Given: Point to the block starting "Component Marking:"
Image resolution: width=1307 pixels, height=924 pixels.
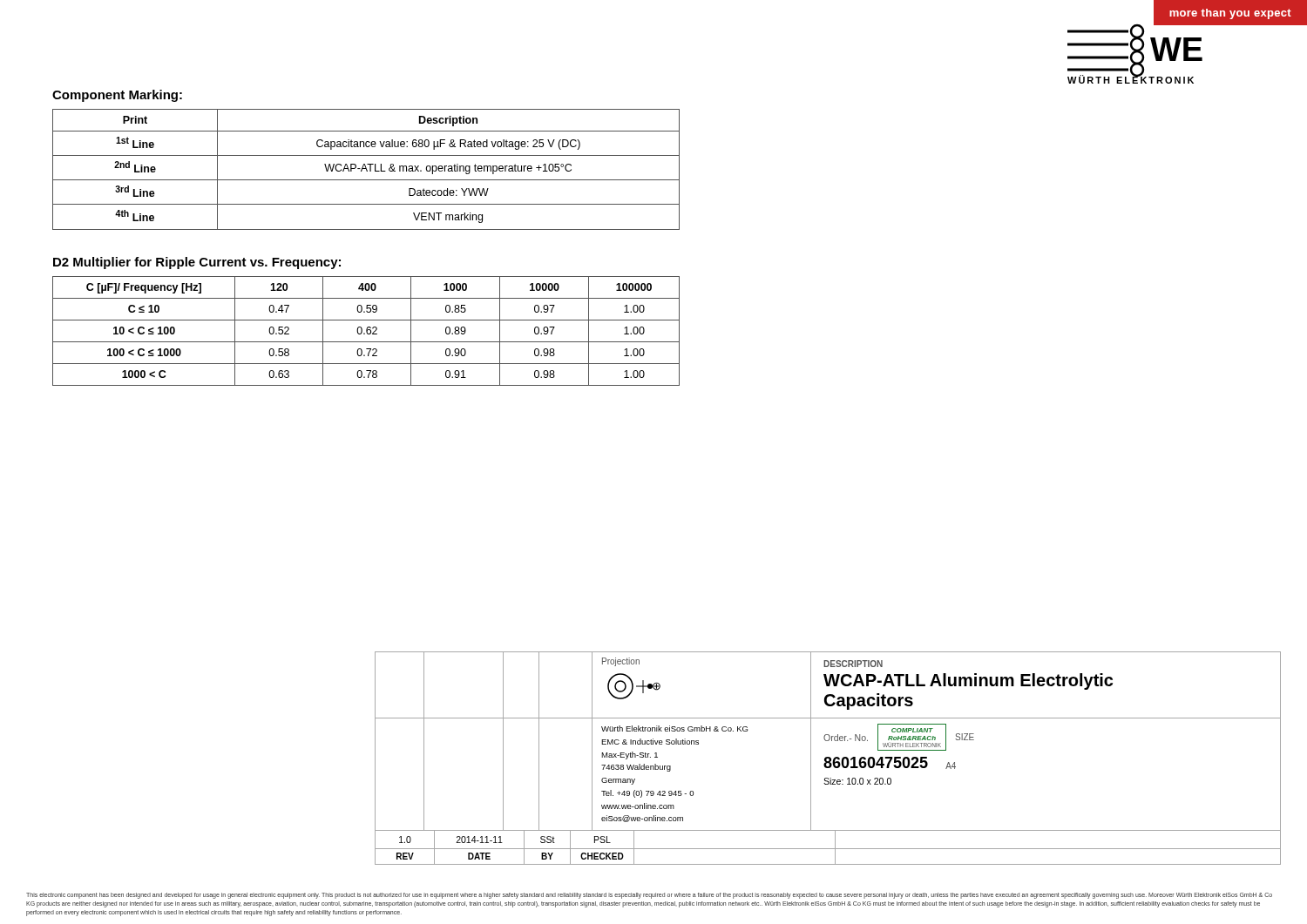Looking at the screenshot, I should tap(118, 95).
